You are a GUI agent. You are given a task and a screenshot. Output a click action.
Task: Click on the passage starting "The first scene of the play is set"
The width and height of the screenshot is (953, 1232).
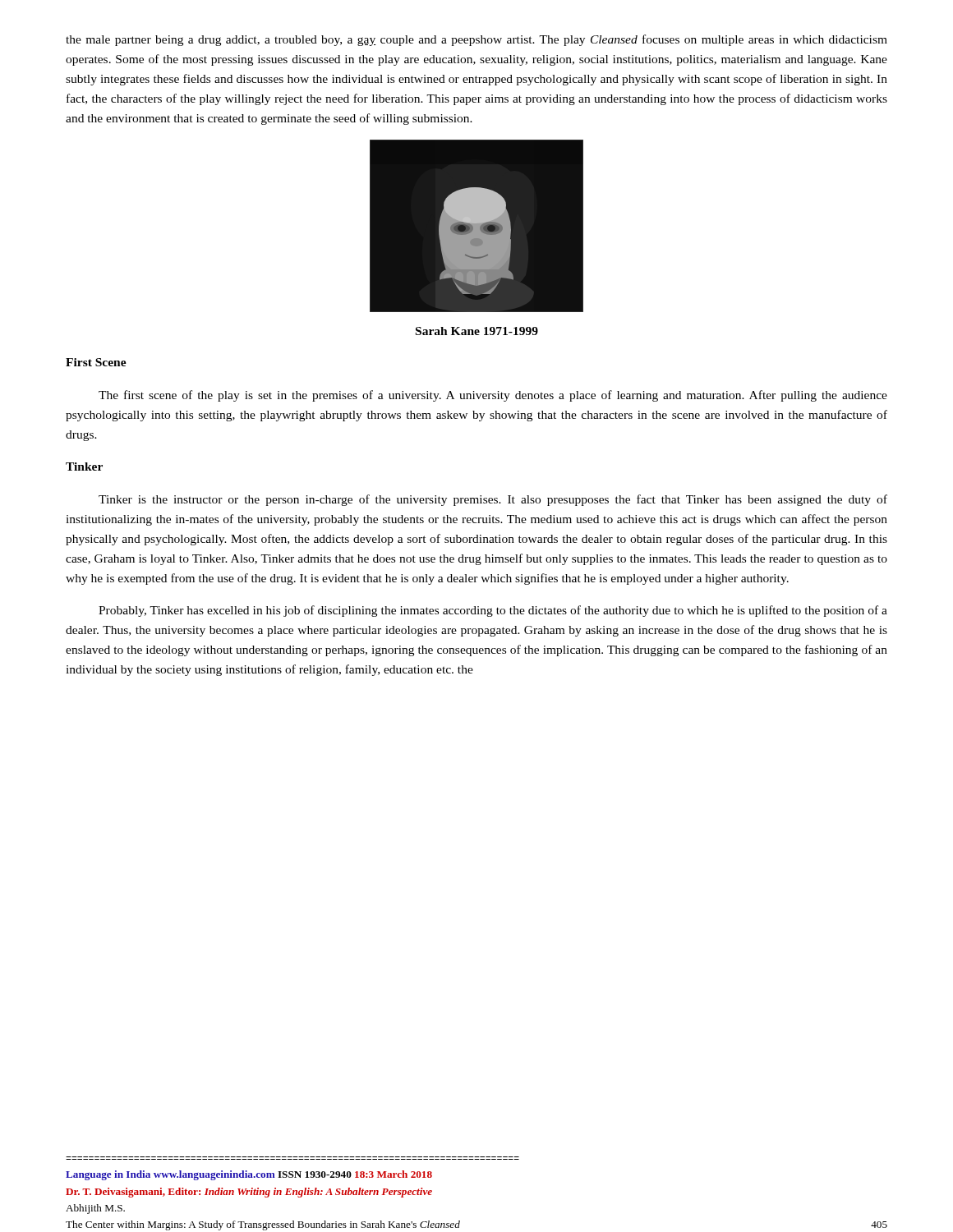[476, 414]
